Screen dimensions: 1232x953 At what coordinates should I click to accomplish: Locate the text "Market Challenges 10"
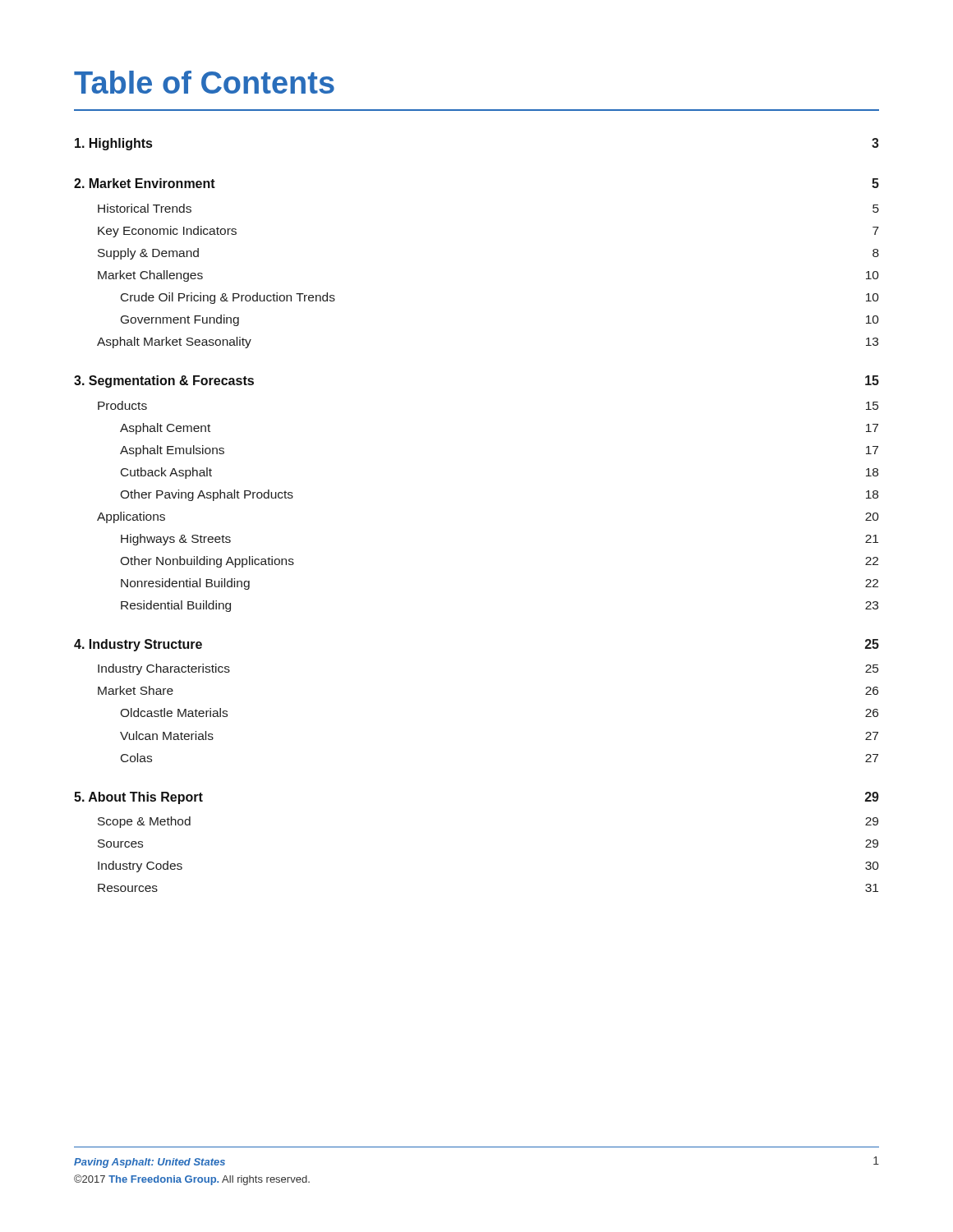pyautogui.click(x=154, y=276)
